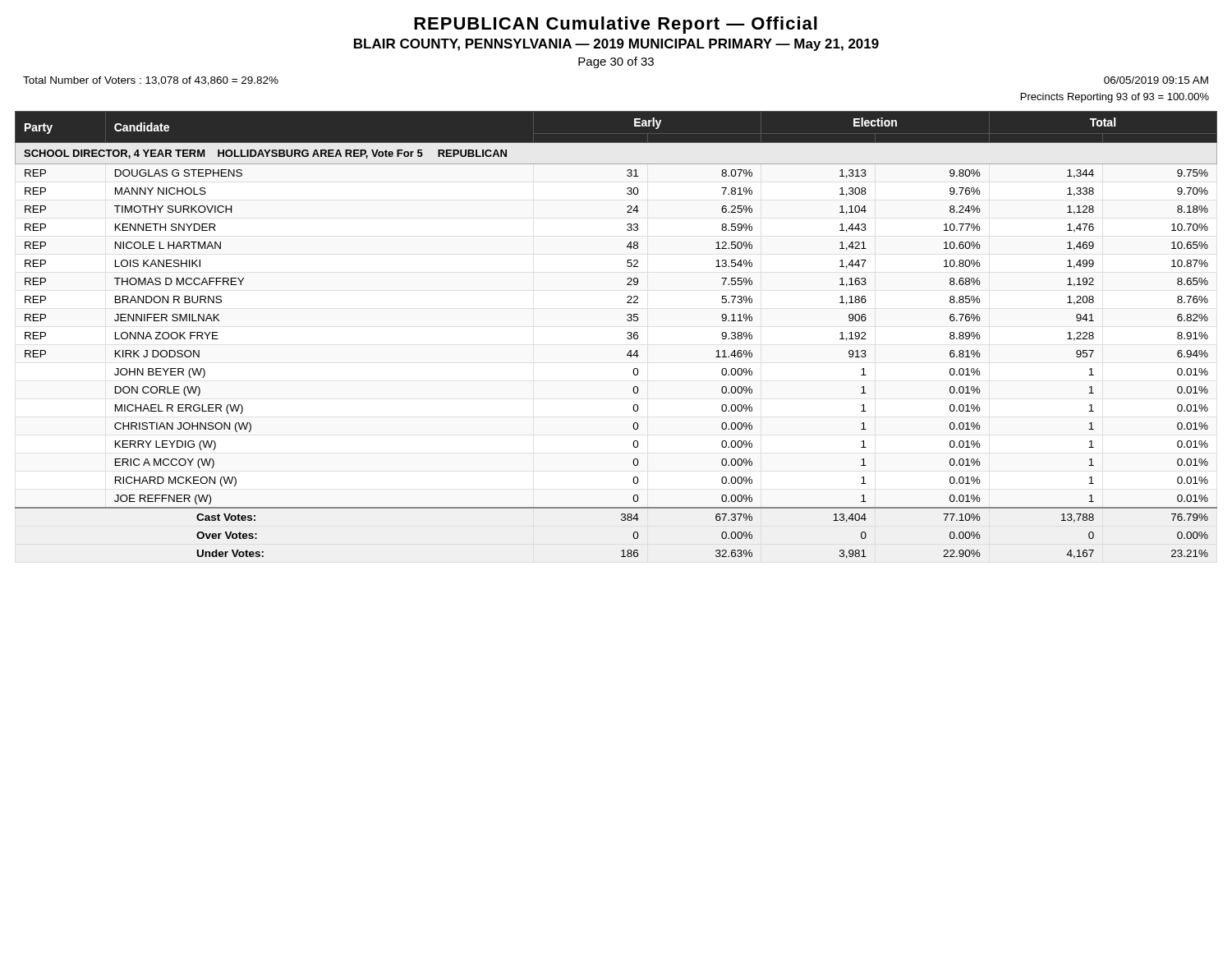Click on the text starting "Total Number of"
Viewport: 1232px width, 953px height.
151,80
